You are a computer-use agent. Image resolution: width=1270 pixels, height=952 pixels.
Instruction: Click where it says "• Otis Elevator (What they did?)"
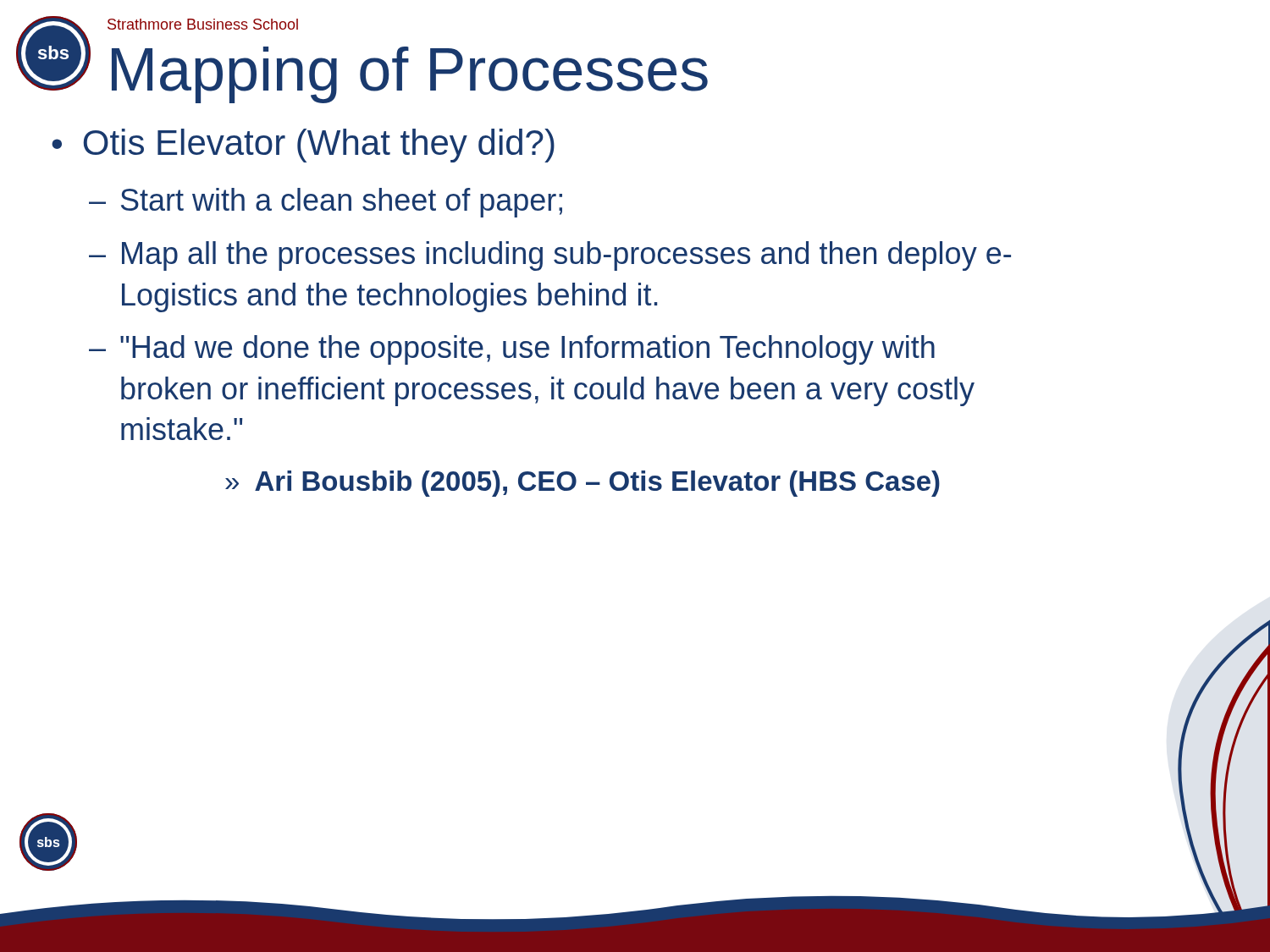coord(304,144)
